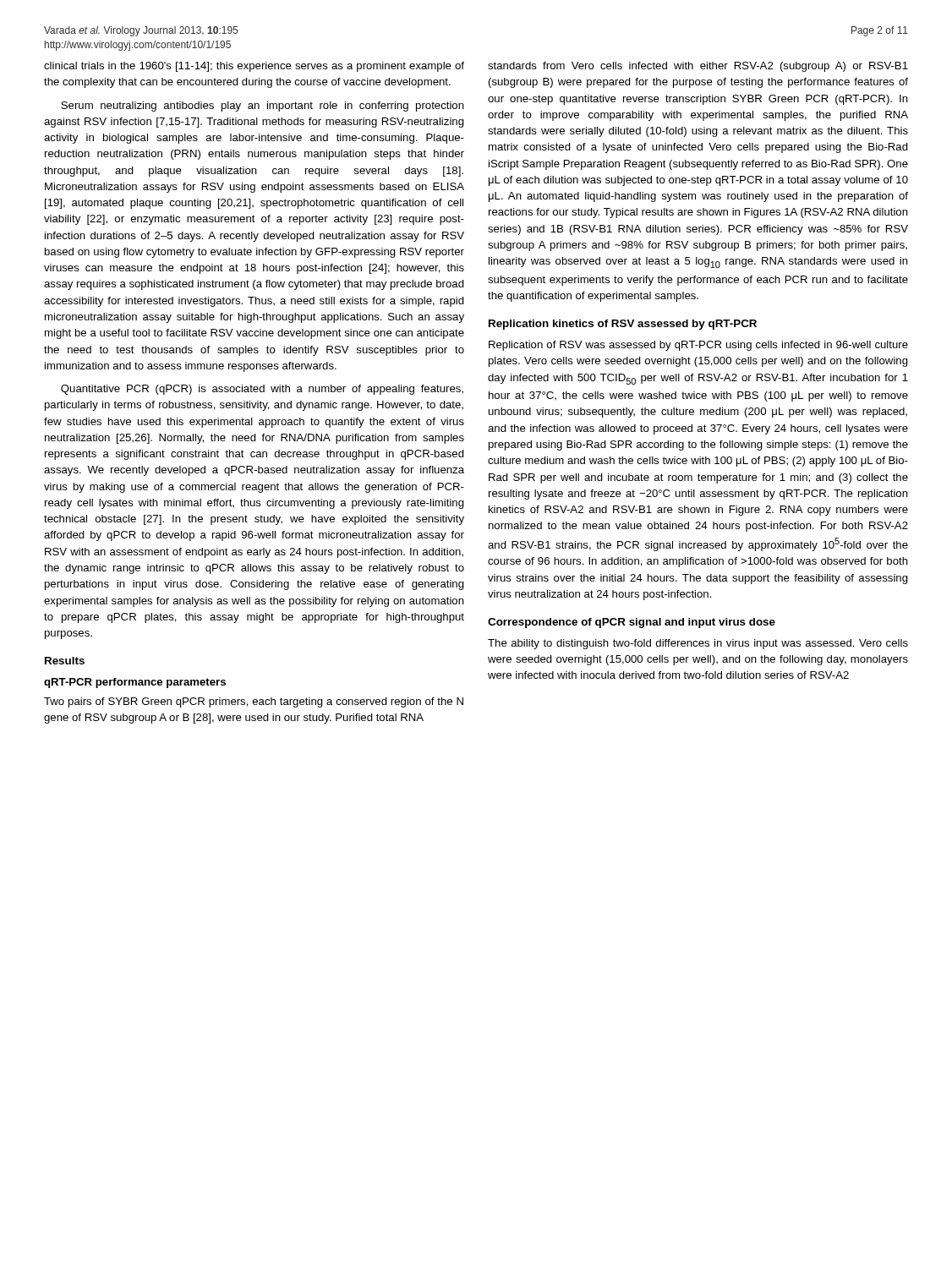This screenshot has width=952, height=1268.
Task: Find the passage starting "qRT-PCR performance parameters"
Action: (x=135, y=682)
